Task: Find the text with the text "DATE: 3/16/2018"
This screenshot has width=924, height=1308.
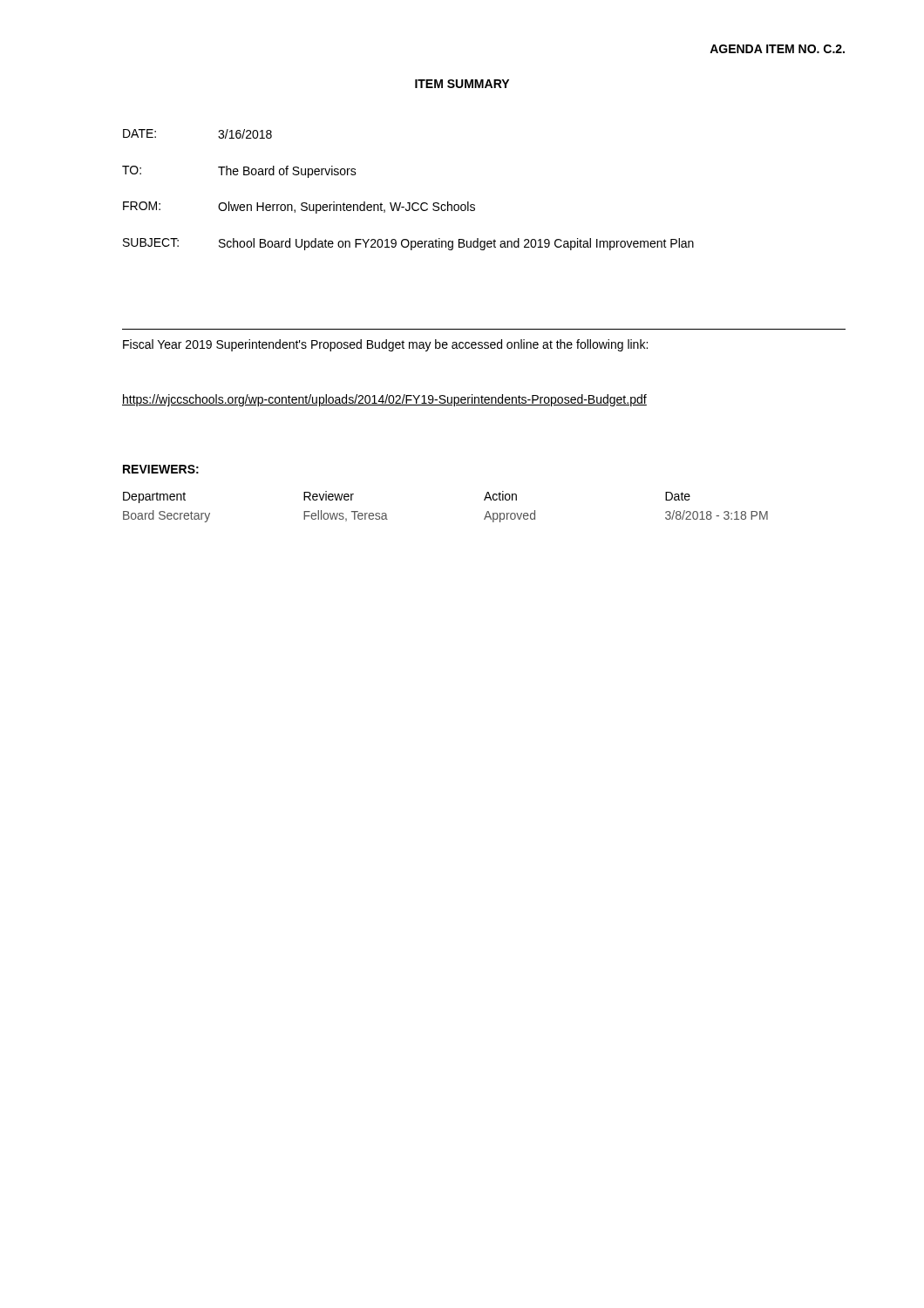Action: tap(134, 133)
